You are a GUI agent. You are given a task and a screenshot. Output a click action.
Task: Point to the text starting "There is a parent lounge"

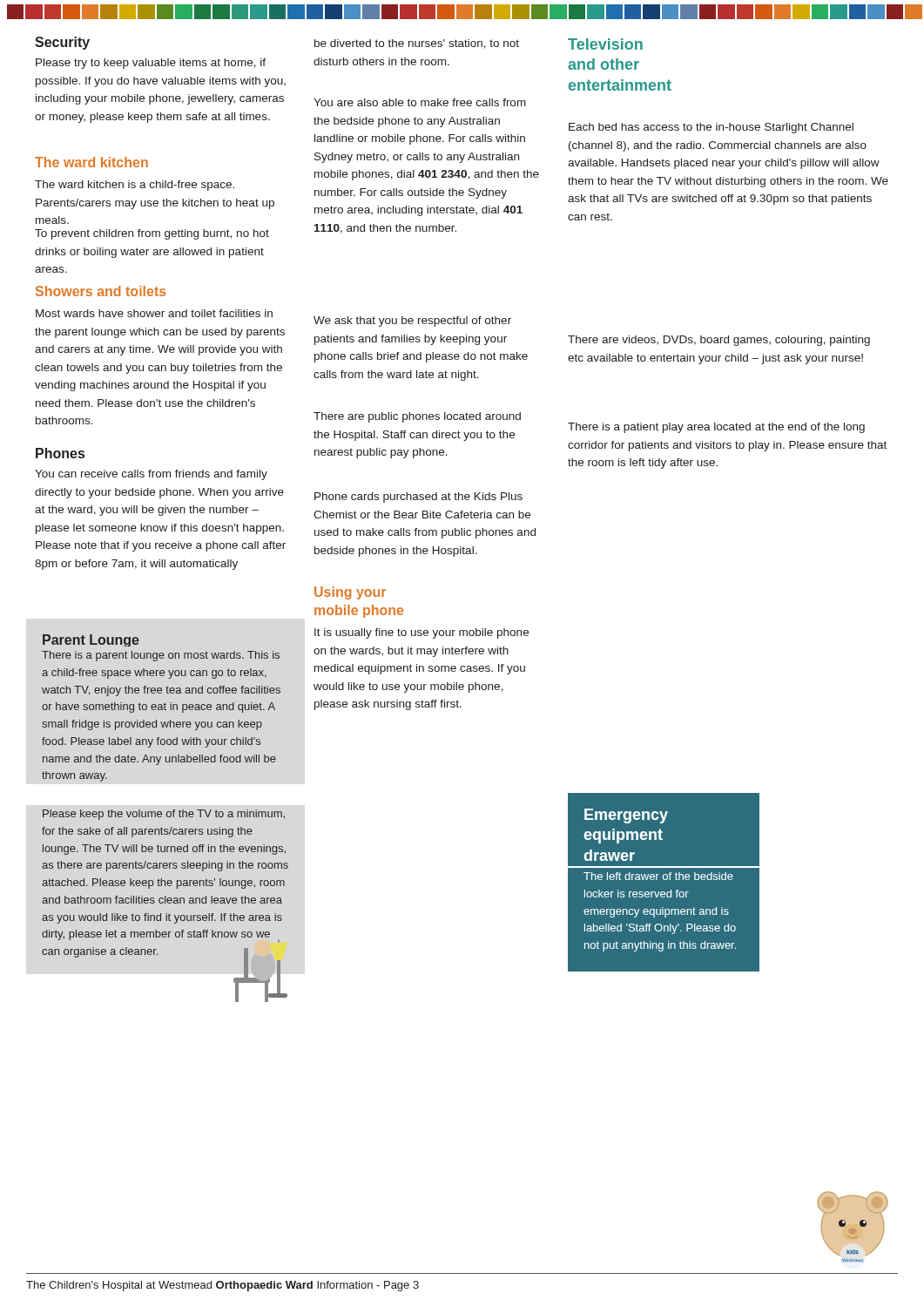pyautogui.click(x=161, y=715)
